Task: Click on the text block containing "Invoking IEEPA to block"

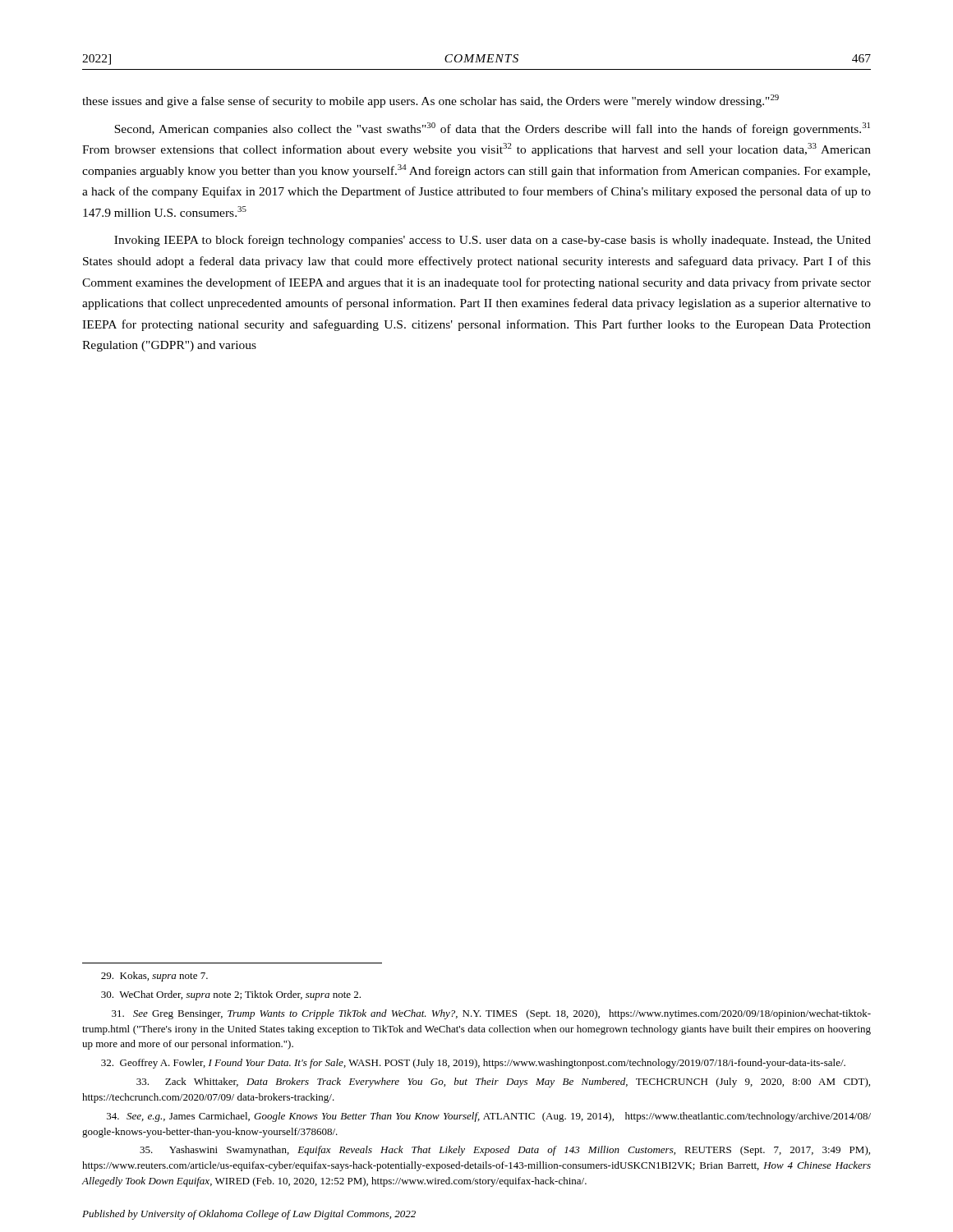Action: 476,292
